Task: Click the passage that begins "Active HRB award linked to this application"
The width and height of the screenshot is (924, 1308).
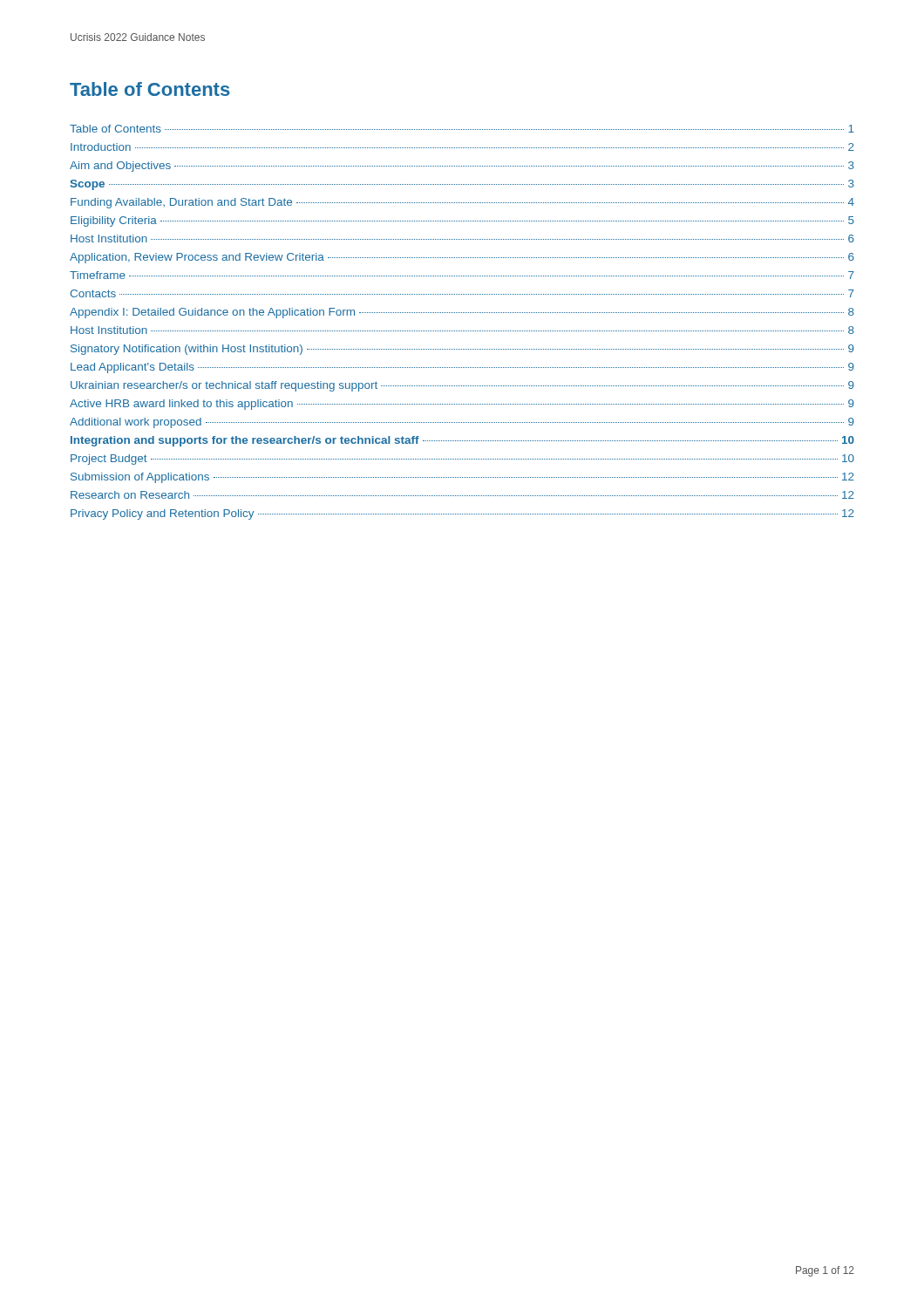Action: 462,403
